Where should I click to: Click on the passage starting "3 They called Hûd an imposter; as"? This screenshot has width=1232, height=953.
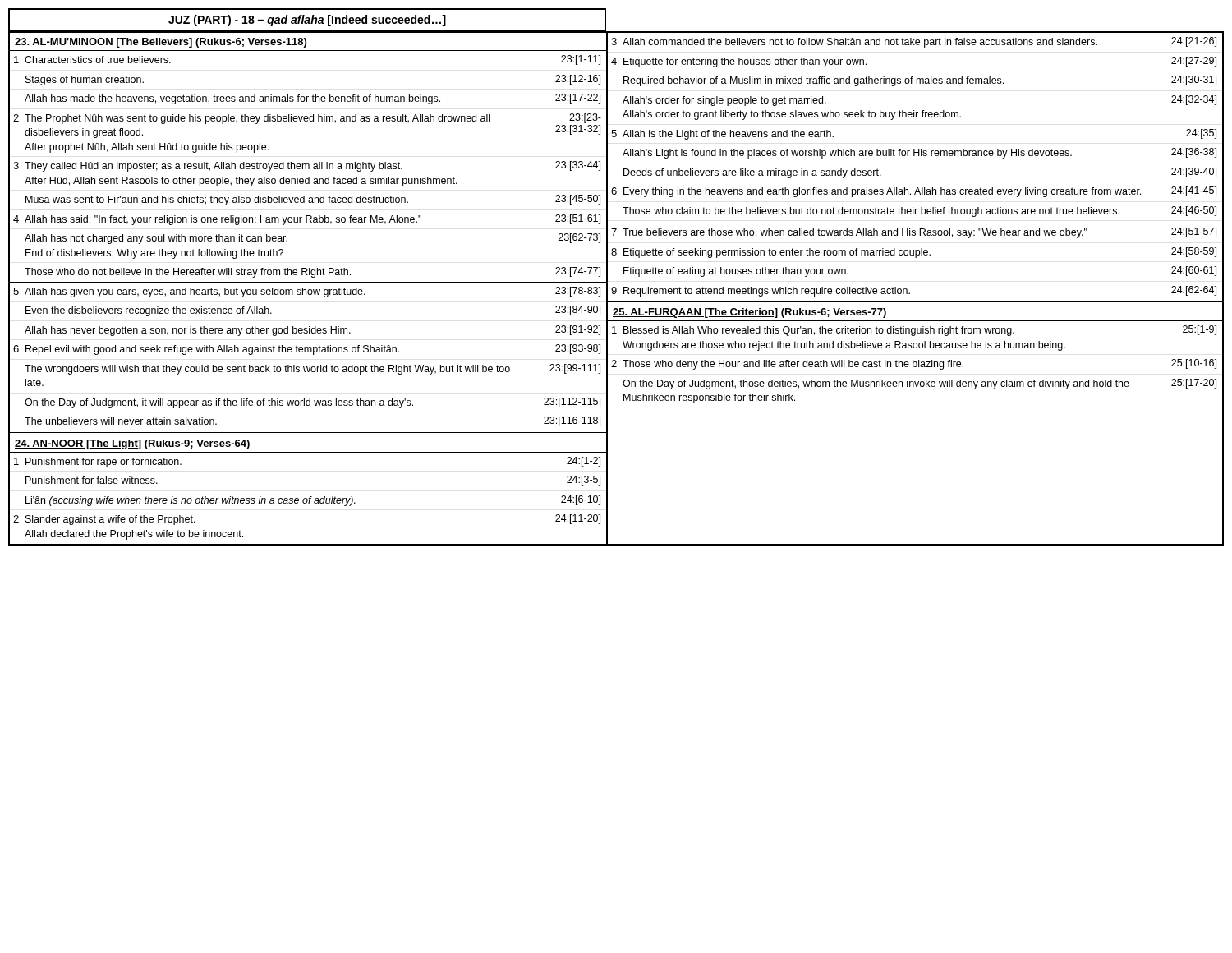click(x=307, y=174)
